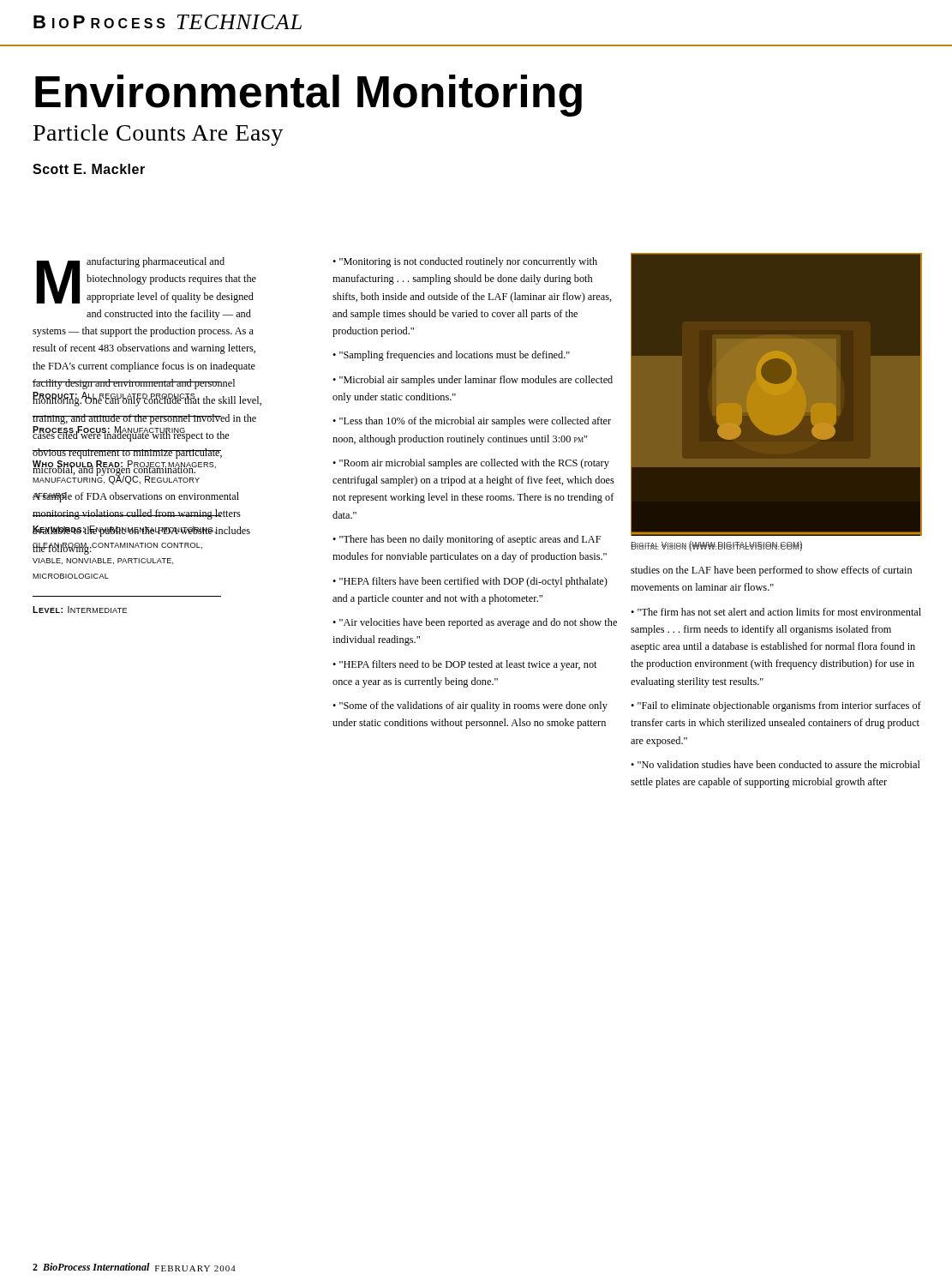Select the list item containing "WHO SHOULD READ: PROJECT MANAGERS, MANUFACTURING, QA/QC, REGULATORY"
Viewport: 952px width, 1286px height.
(x=125, y=478)
